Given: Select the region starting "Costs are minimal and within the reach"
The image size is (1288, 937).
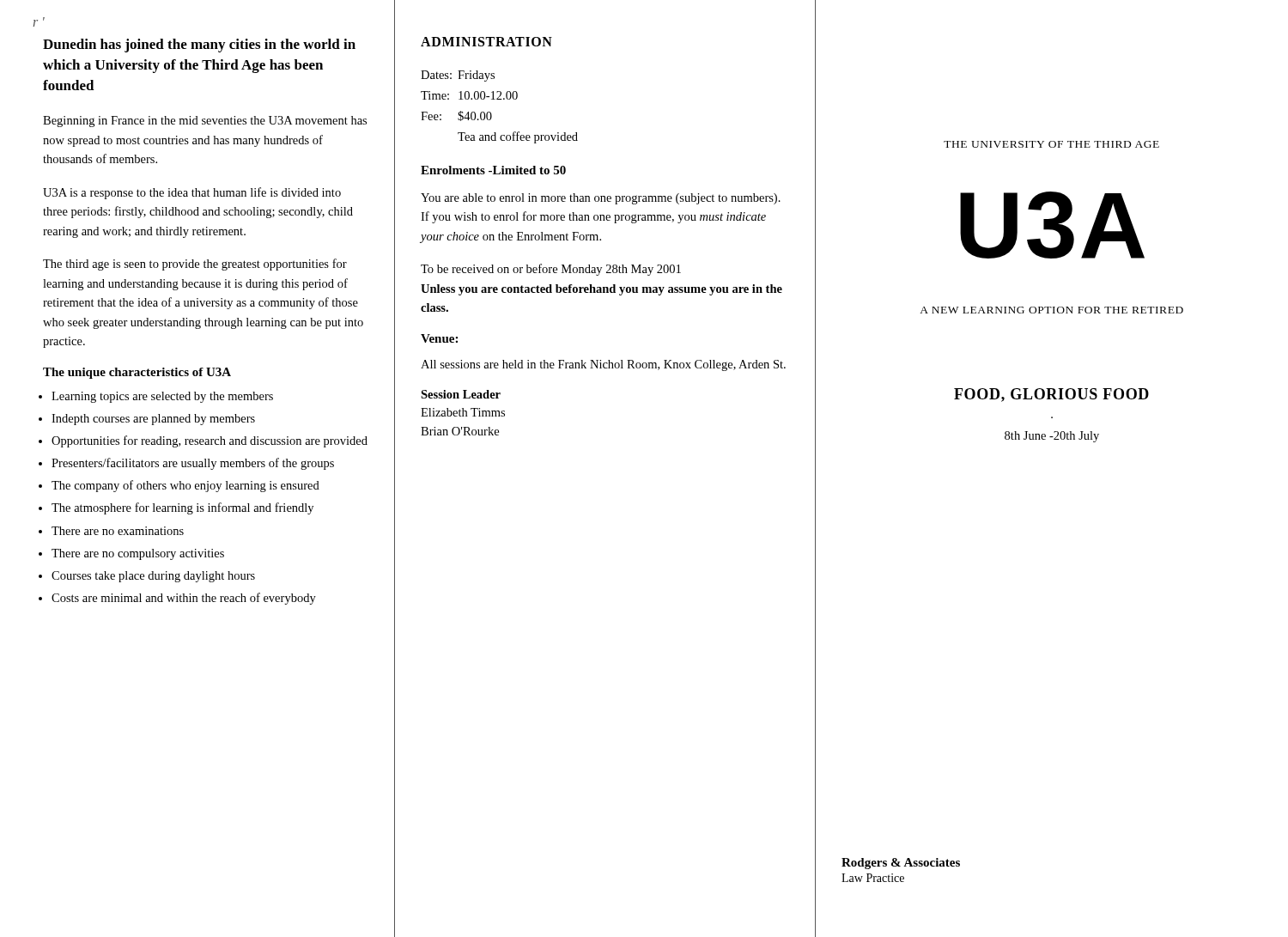Looking at the screenshot, I should point(184,598).
